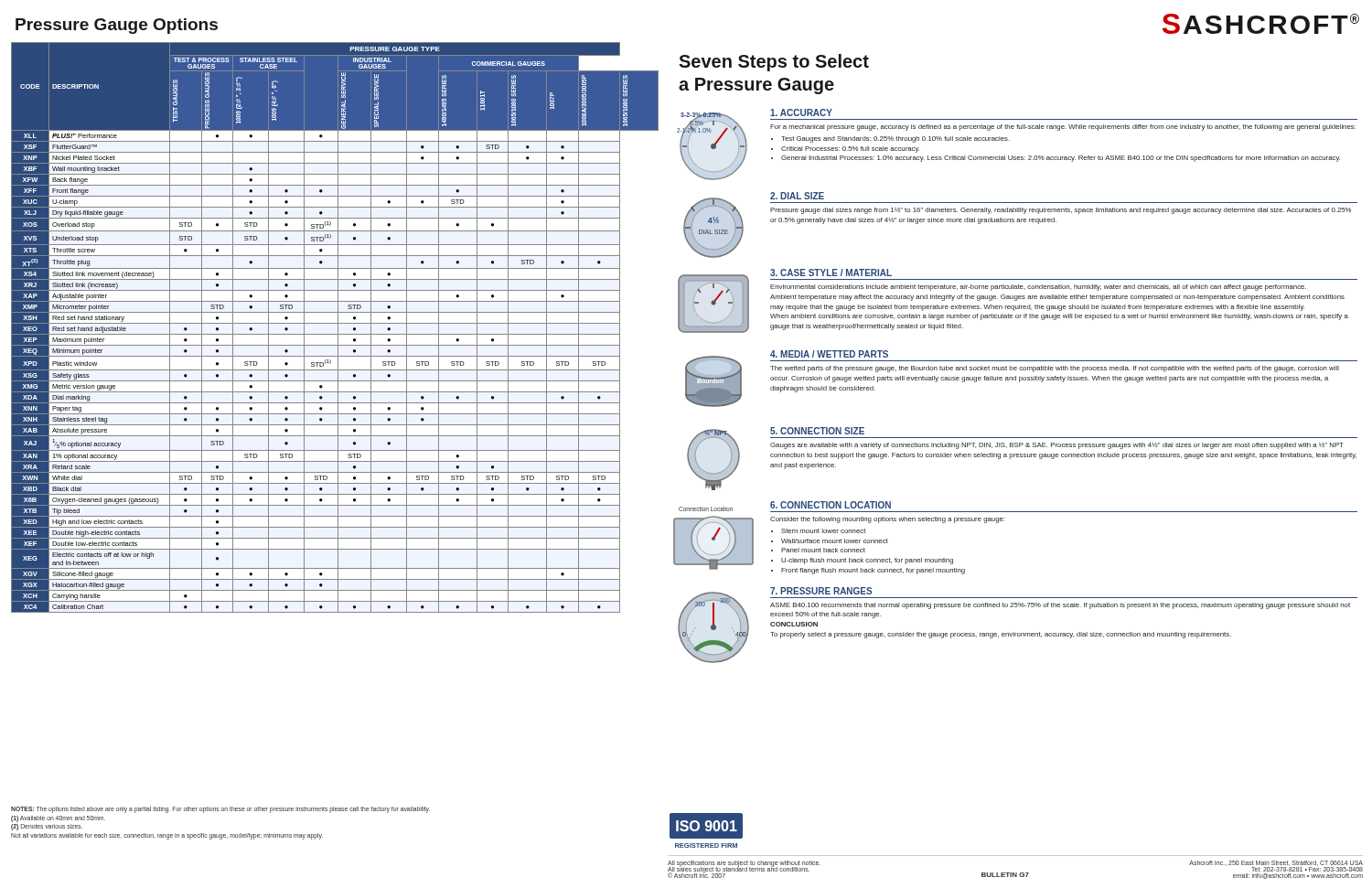This screenshot has height=888, width=1372.
Task: Find the section header with the text "1. ACCURACY"
Action: coord(801,113)
